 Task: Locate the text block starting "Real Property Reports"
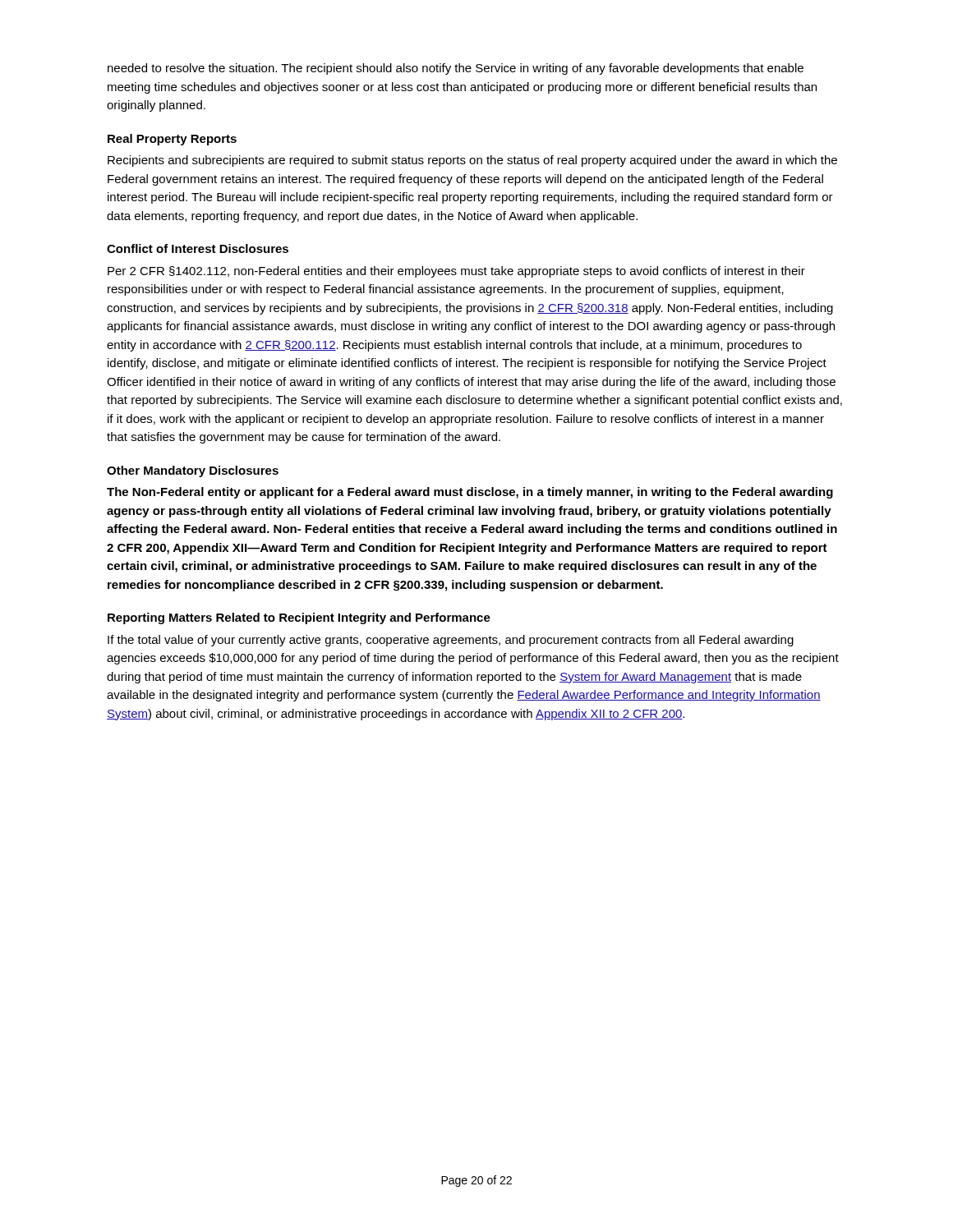pyautogui.click(x=172, y=138)
